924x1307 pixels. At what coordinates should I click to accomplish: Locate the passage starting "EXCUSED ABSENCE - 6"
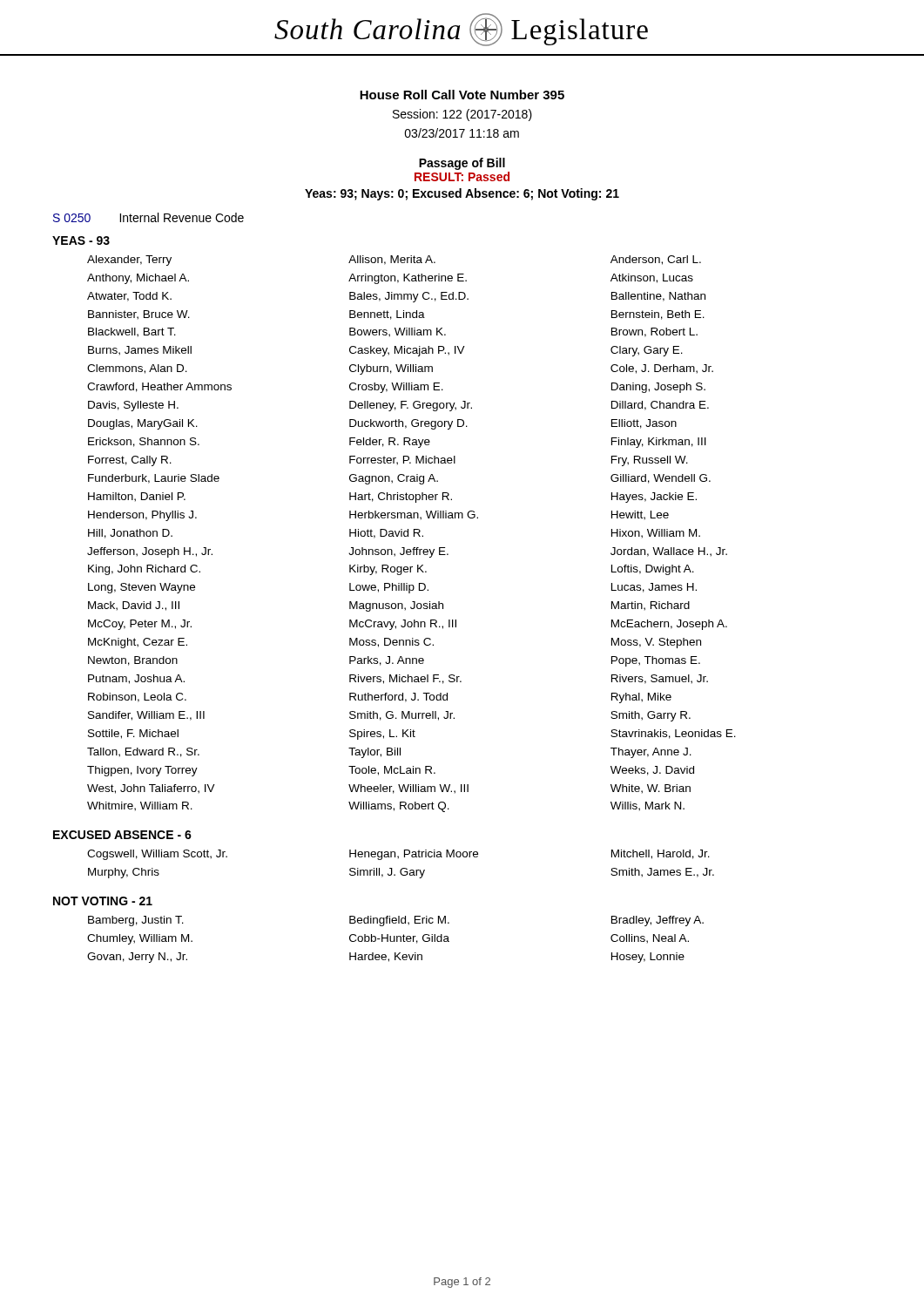(122, 835)
